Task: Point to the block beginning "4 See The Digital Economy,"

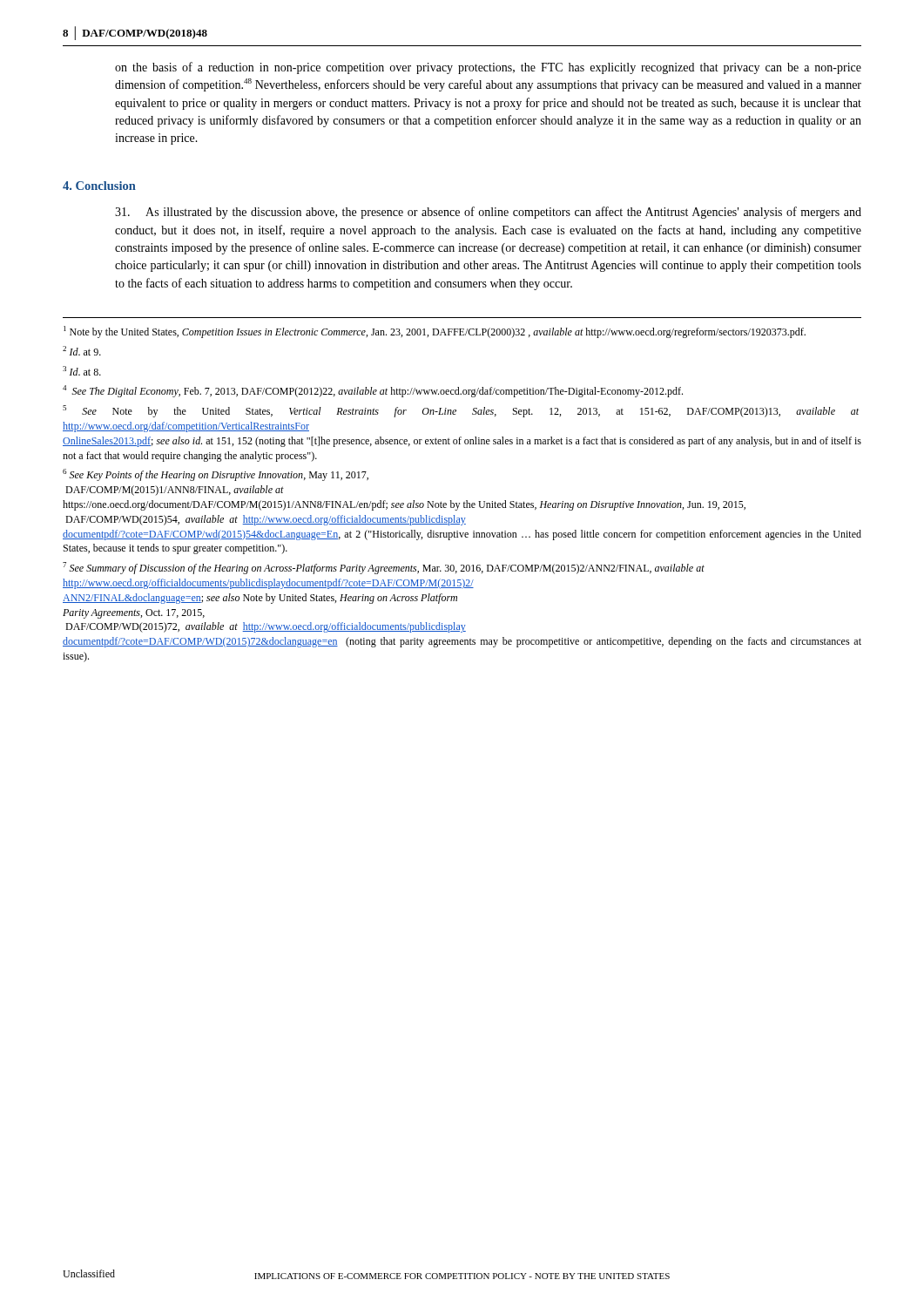Action: coord(373,391)
